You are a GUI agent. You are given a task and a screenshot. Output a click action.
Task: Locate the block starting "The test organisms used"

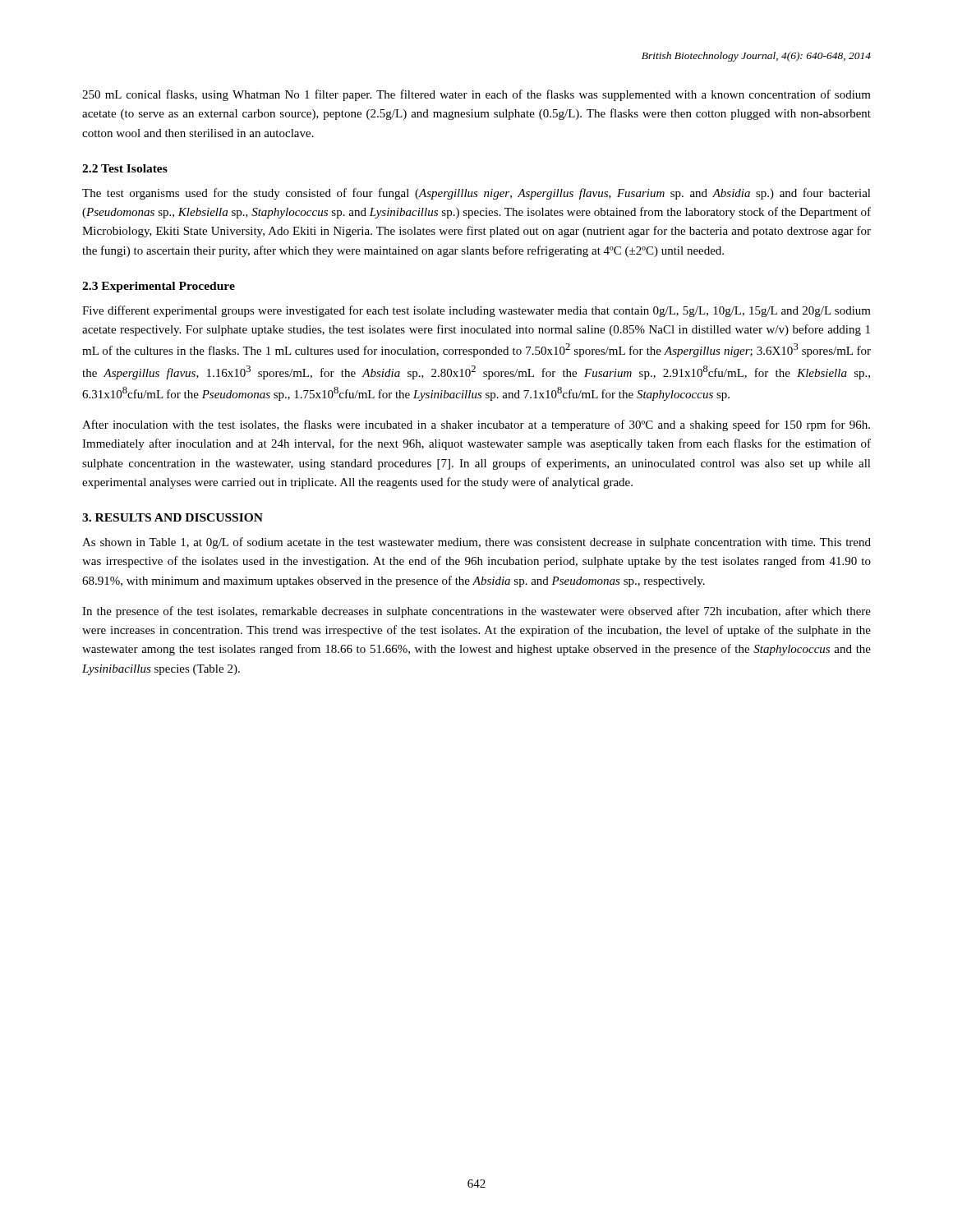(x=476, y=221)
